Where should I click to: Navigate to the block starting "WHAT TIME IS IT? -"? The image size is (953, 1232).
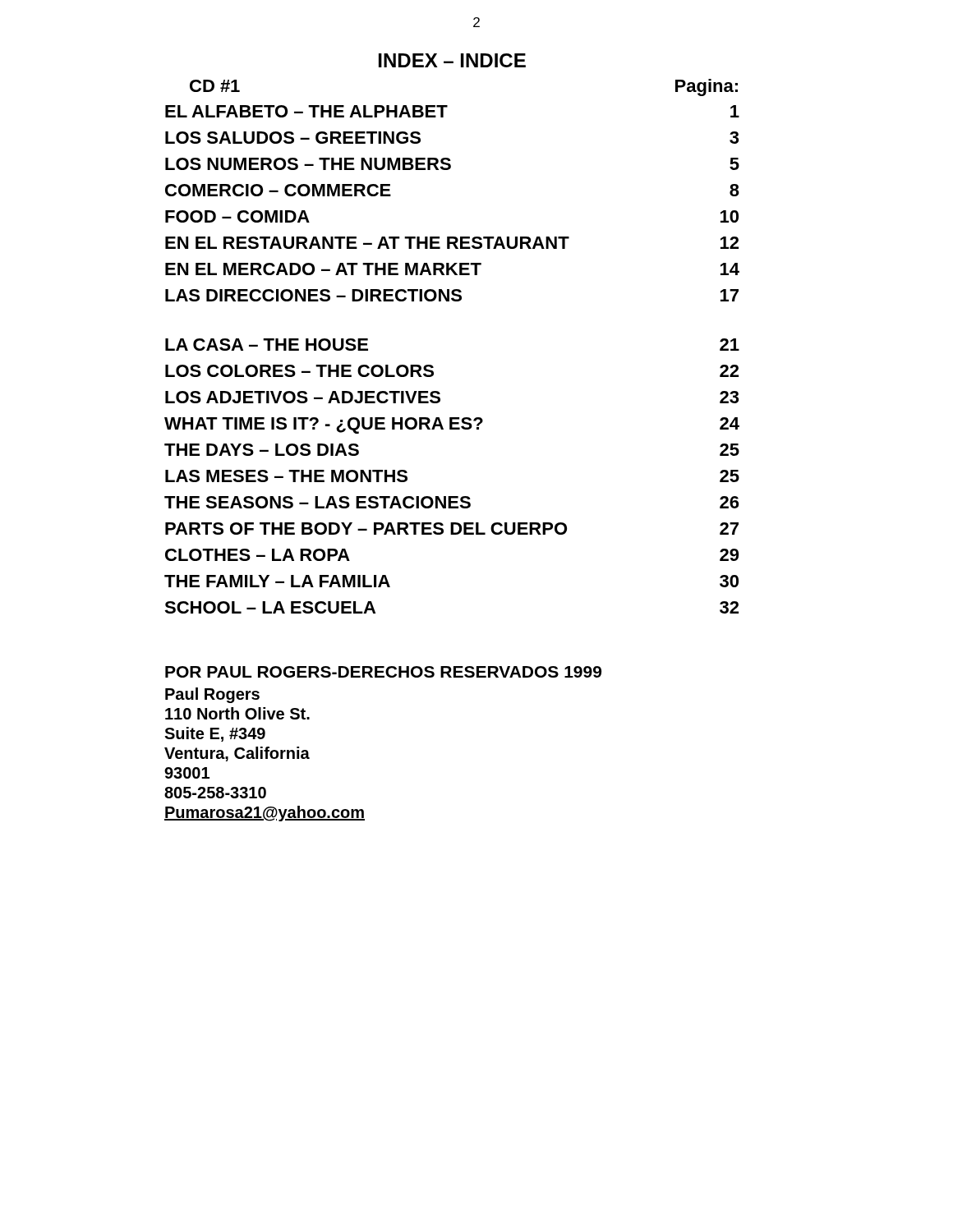pyautogui.click(x=452, y=424)
